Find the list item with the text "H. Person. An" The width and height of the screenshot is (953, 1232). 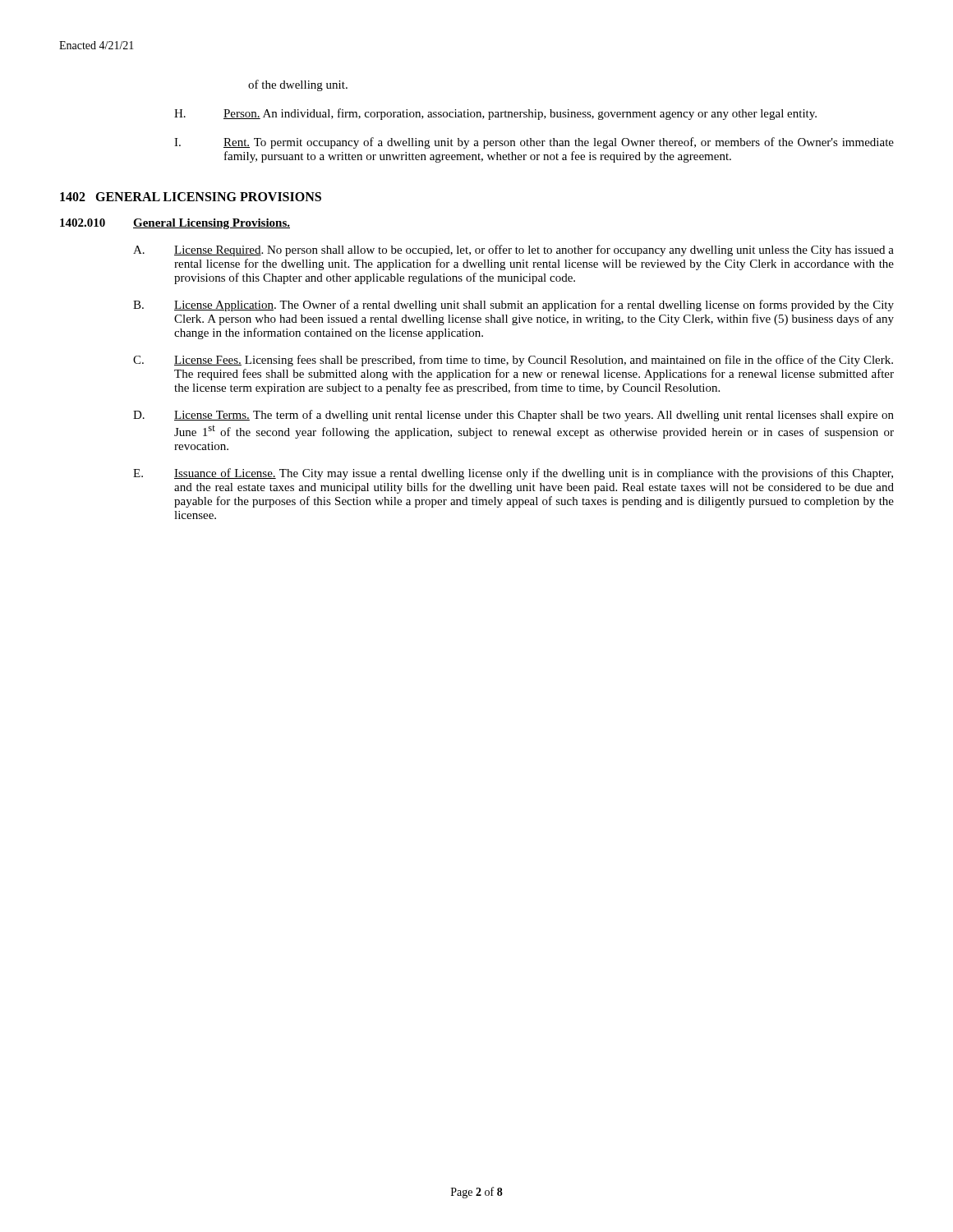pyautogui.click(x=534, y=114)
